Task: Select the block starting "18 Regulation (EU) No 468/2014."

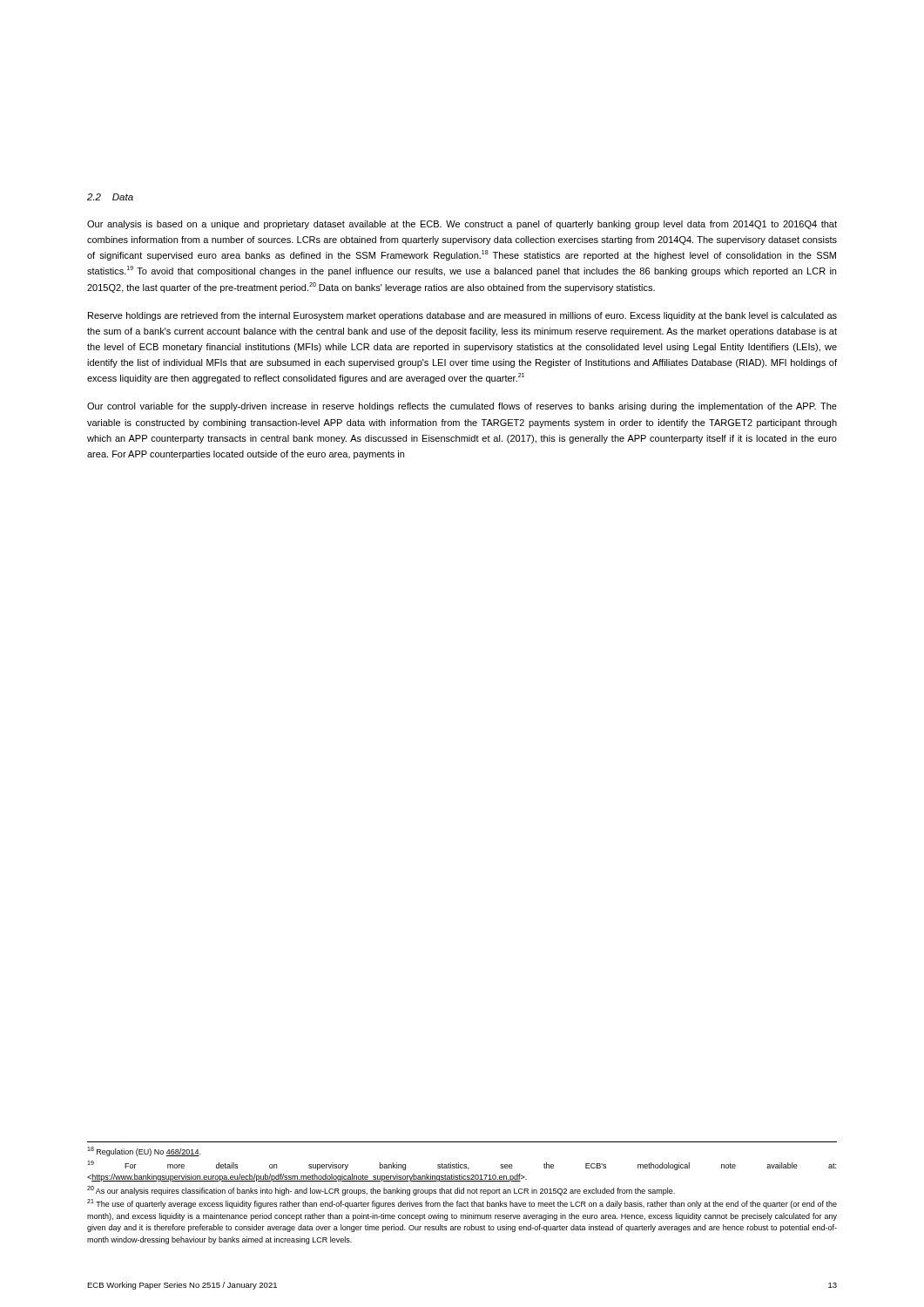Action: [x=144, y=1151]
